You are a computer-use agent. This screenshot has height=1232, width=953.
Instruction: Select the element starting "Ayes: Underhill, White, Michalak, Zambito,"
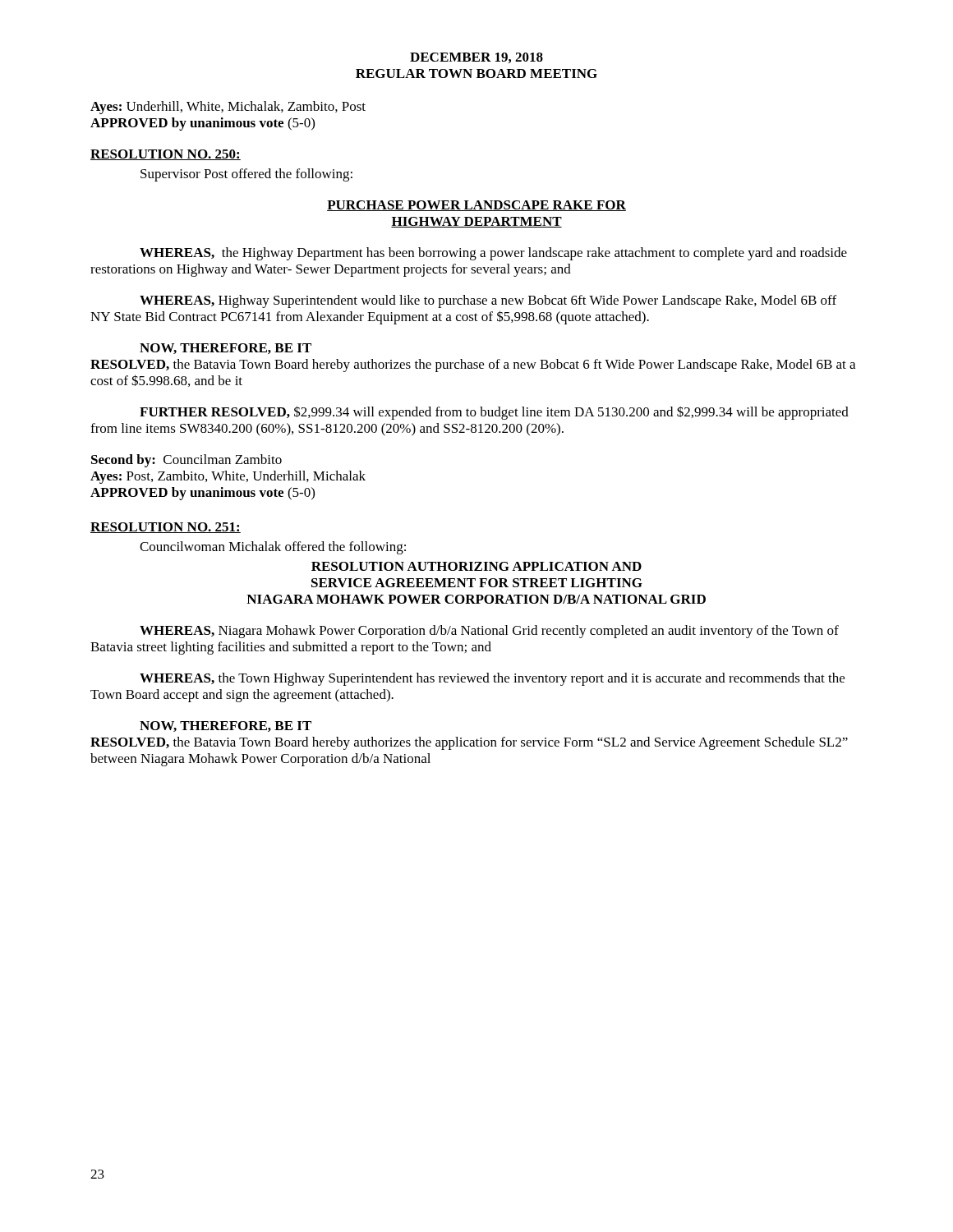pyautogui.click(x=228, y=108)
